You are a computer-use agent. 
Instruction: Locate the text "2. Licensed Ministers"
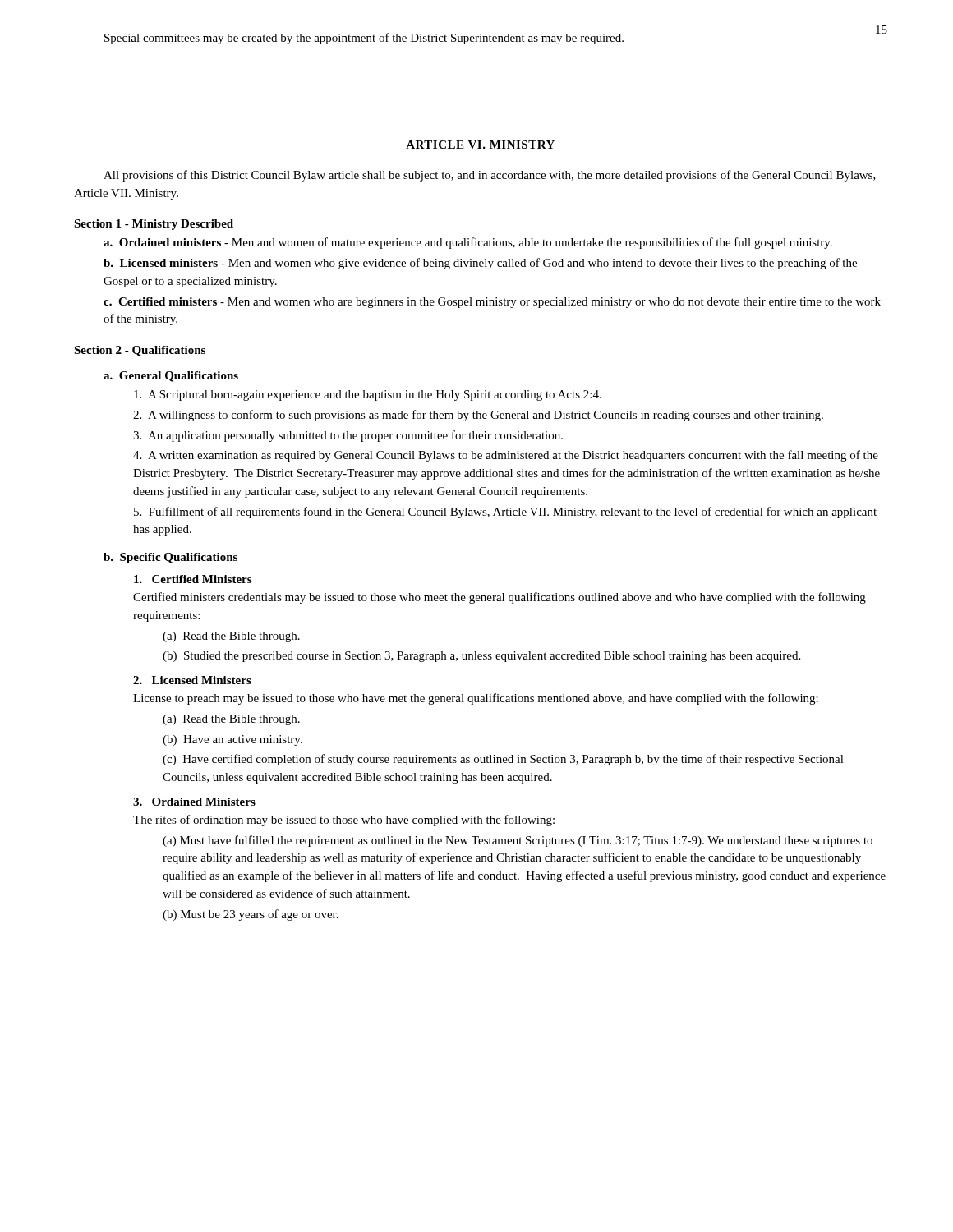[x=192, y=680]
